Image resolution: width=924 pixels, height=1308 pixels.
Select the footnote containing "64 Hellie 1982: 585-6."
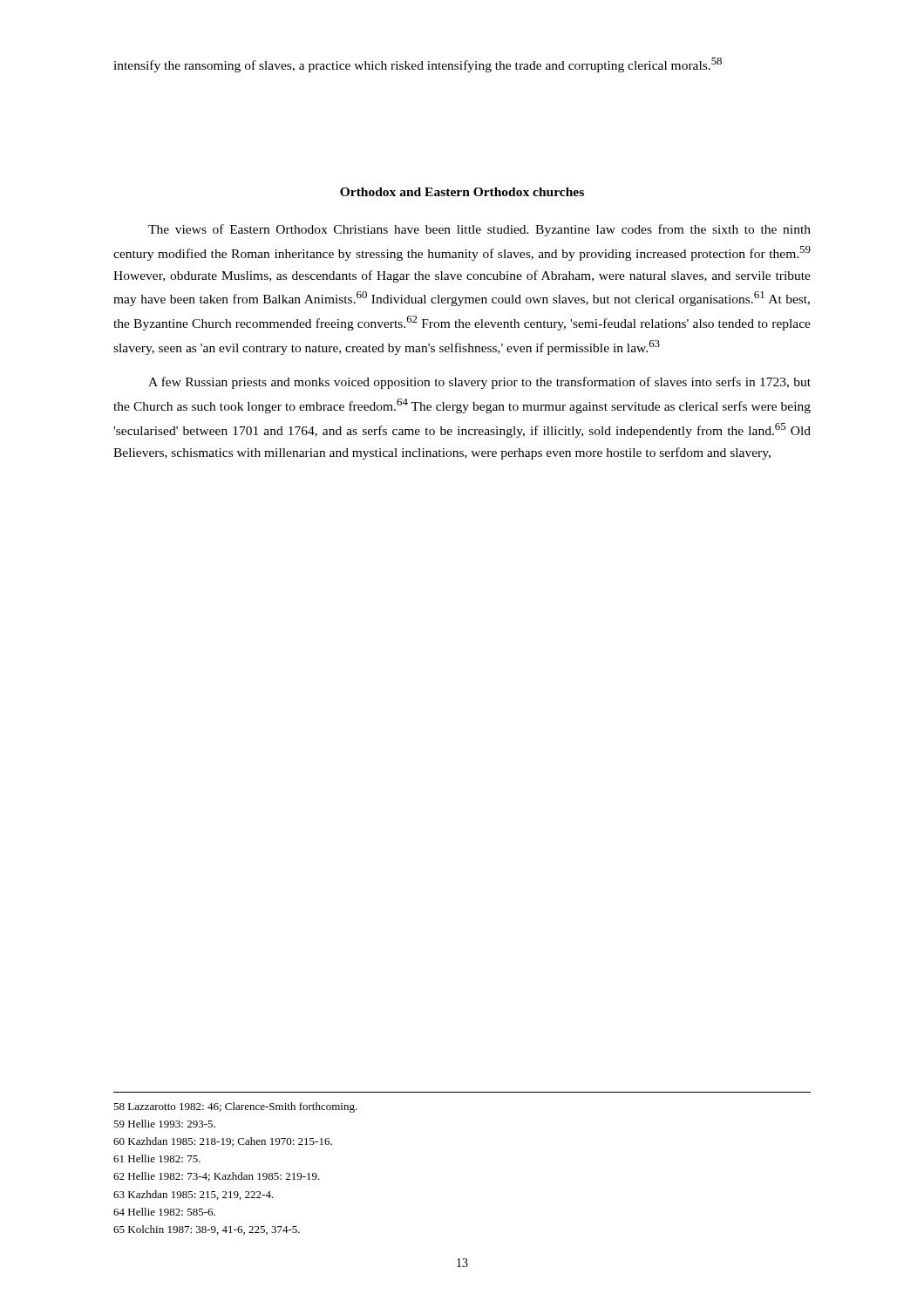click(165, 1211)
